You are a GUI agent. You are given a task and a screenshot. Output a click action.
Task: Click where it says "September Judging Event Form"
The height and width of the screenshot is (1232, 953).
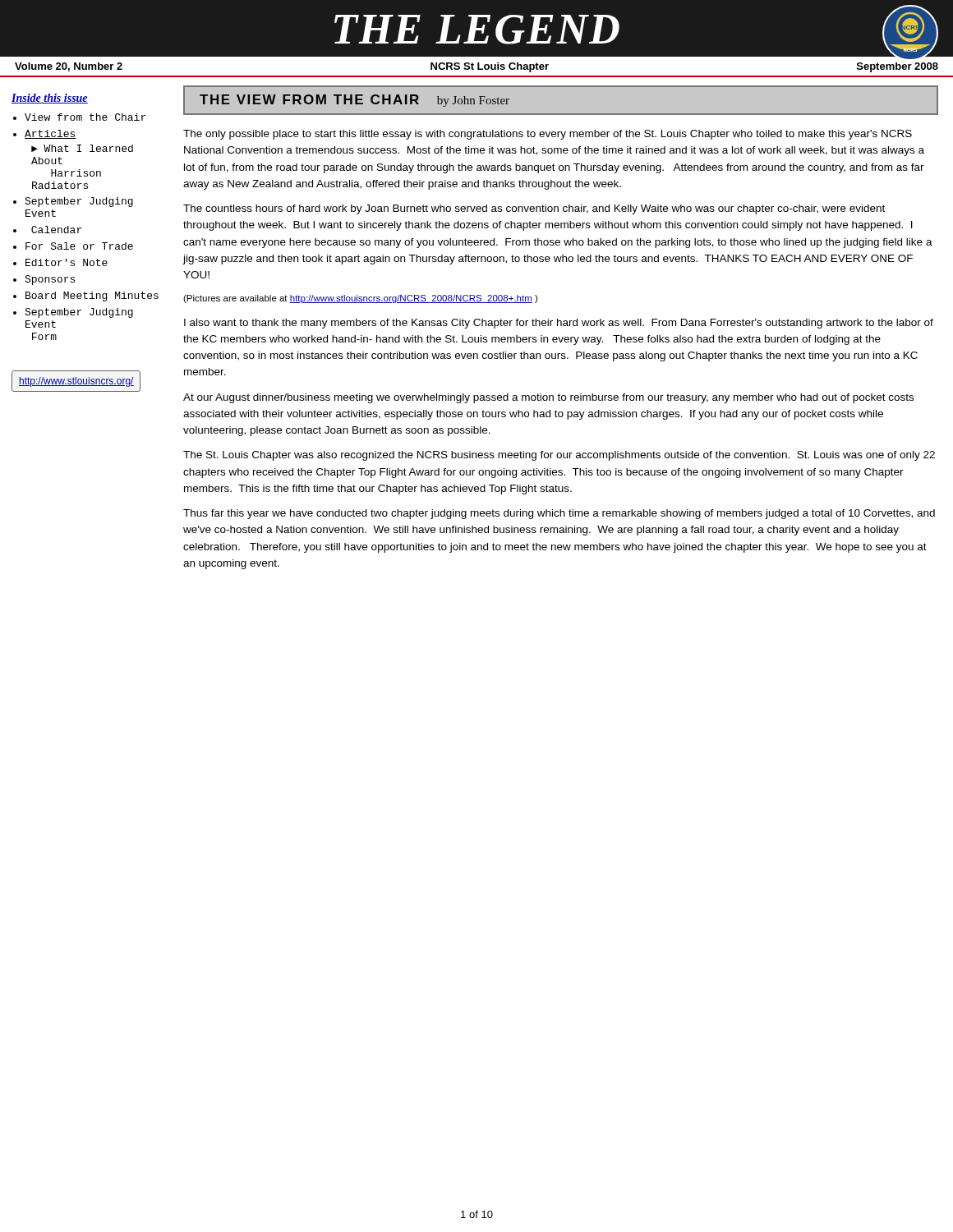[79, 325]
